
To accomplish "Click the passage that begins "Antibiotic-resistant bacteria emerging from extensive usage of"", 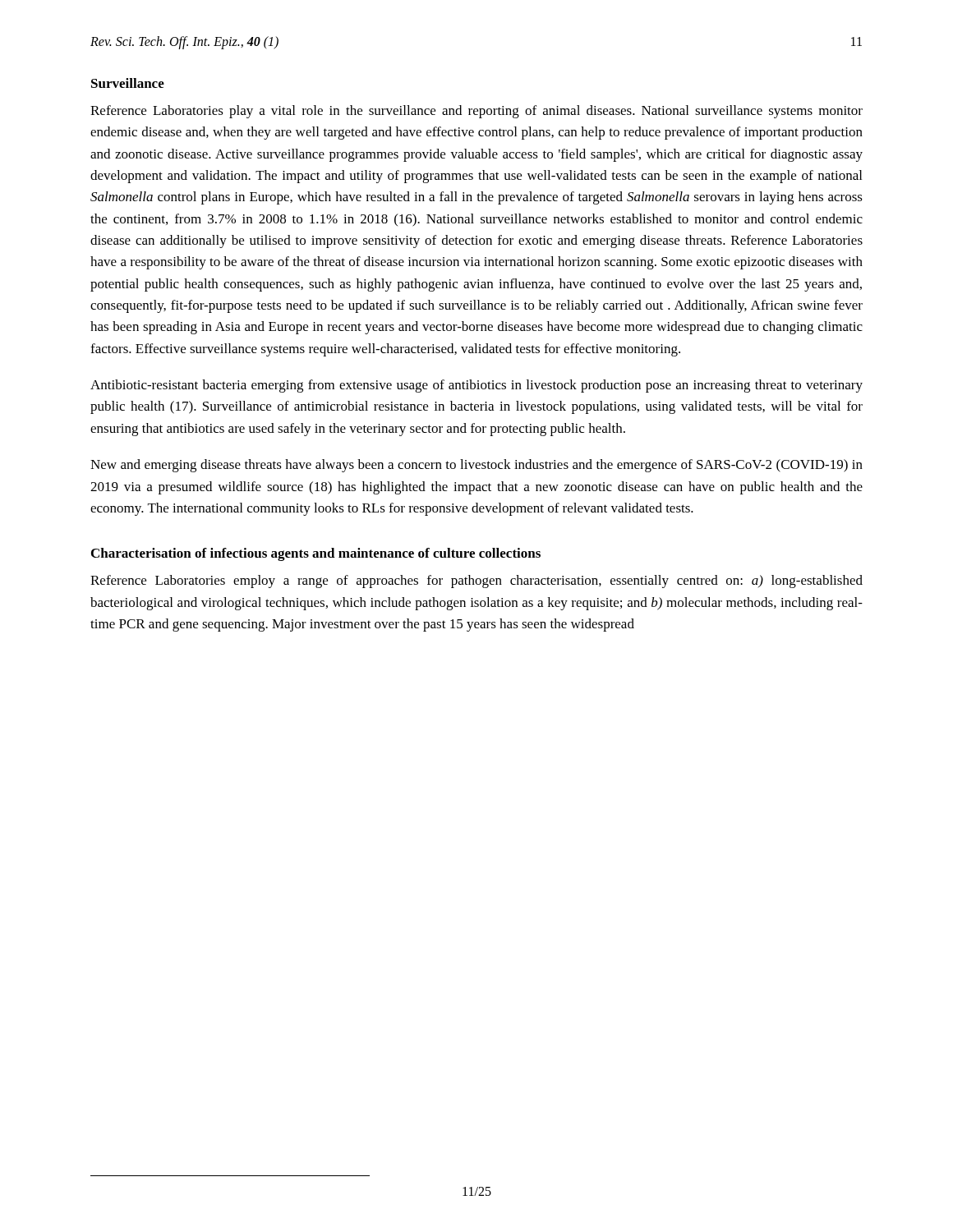I will (x=476, y=407).
